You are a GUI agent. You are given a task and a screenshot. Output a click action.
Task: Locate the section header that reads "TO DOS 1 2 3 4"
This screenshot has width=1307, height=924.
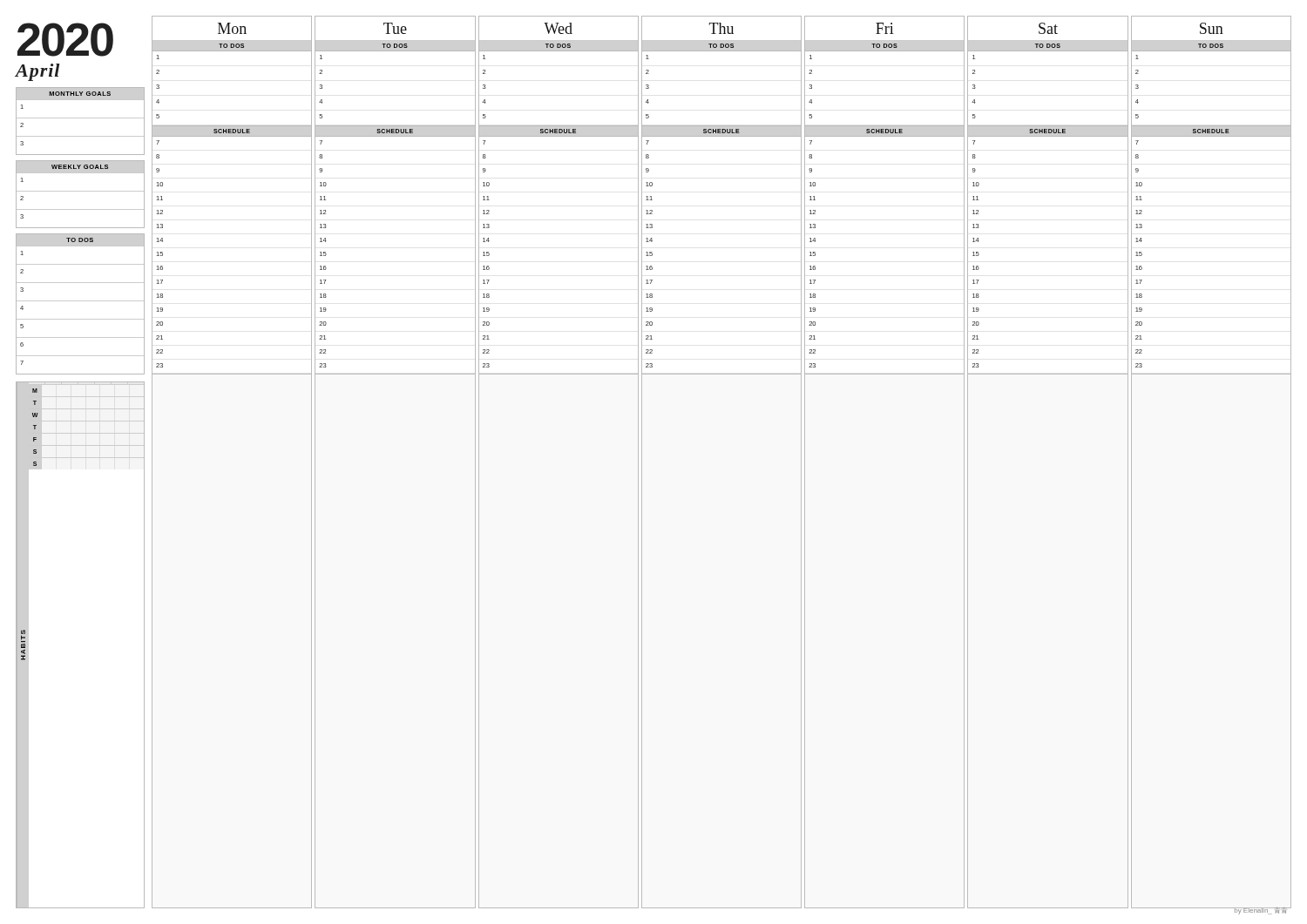coord(80,304)
